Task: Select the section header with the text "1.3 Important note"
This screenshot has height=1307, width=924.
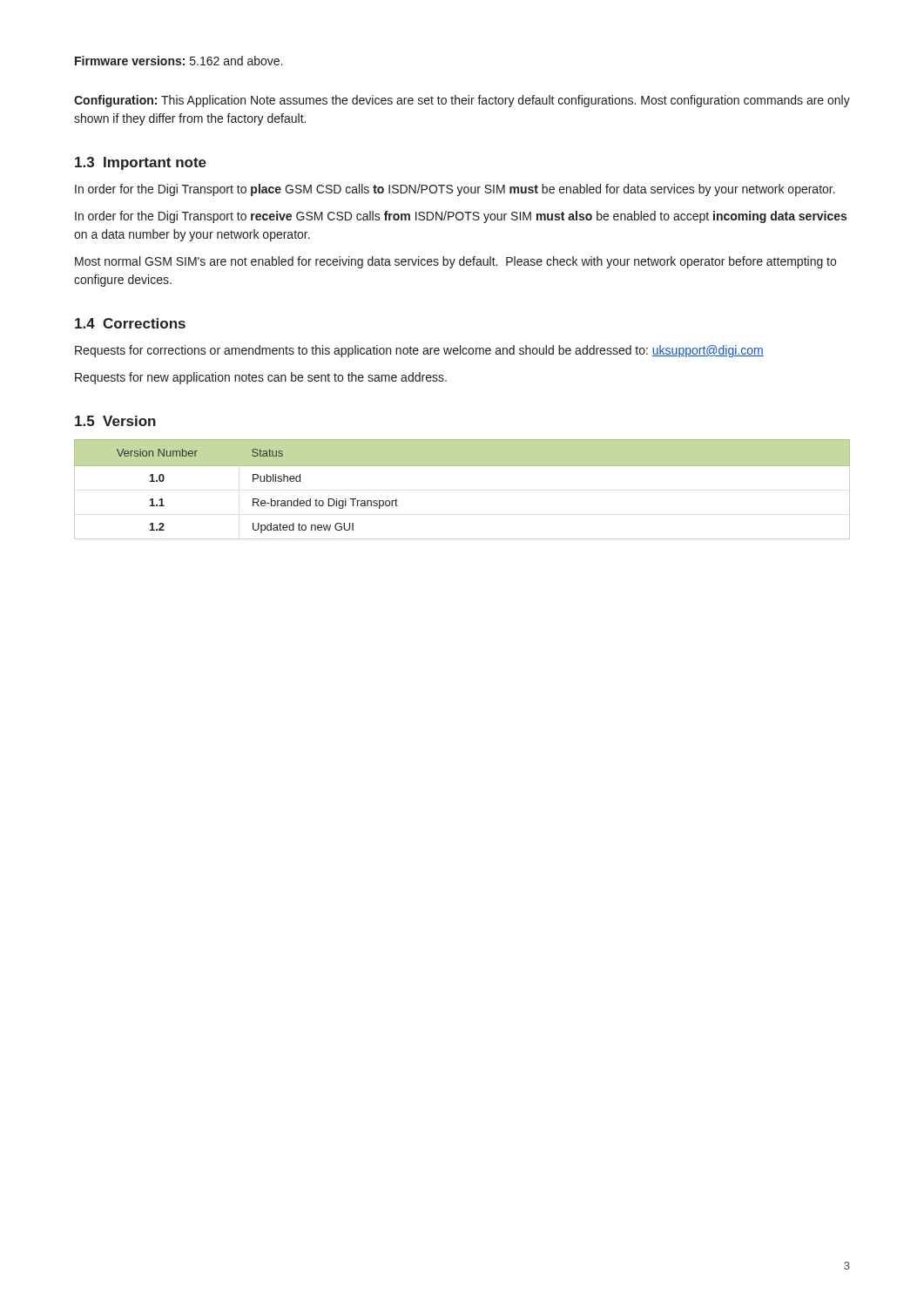Action: tap(140, 163)
